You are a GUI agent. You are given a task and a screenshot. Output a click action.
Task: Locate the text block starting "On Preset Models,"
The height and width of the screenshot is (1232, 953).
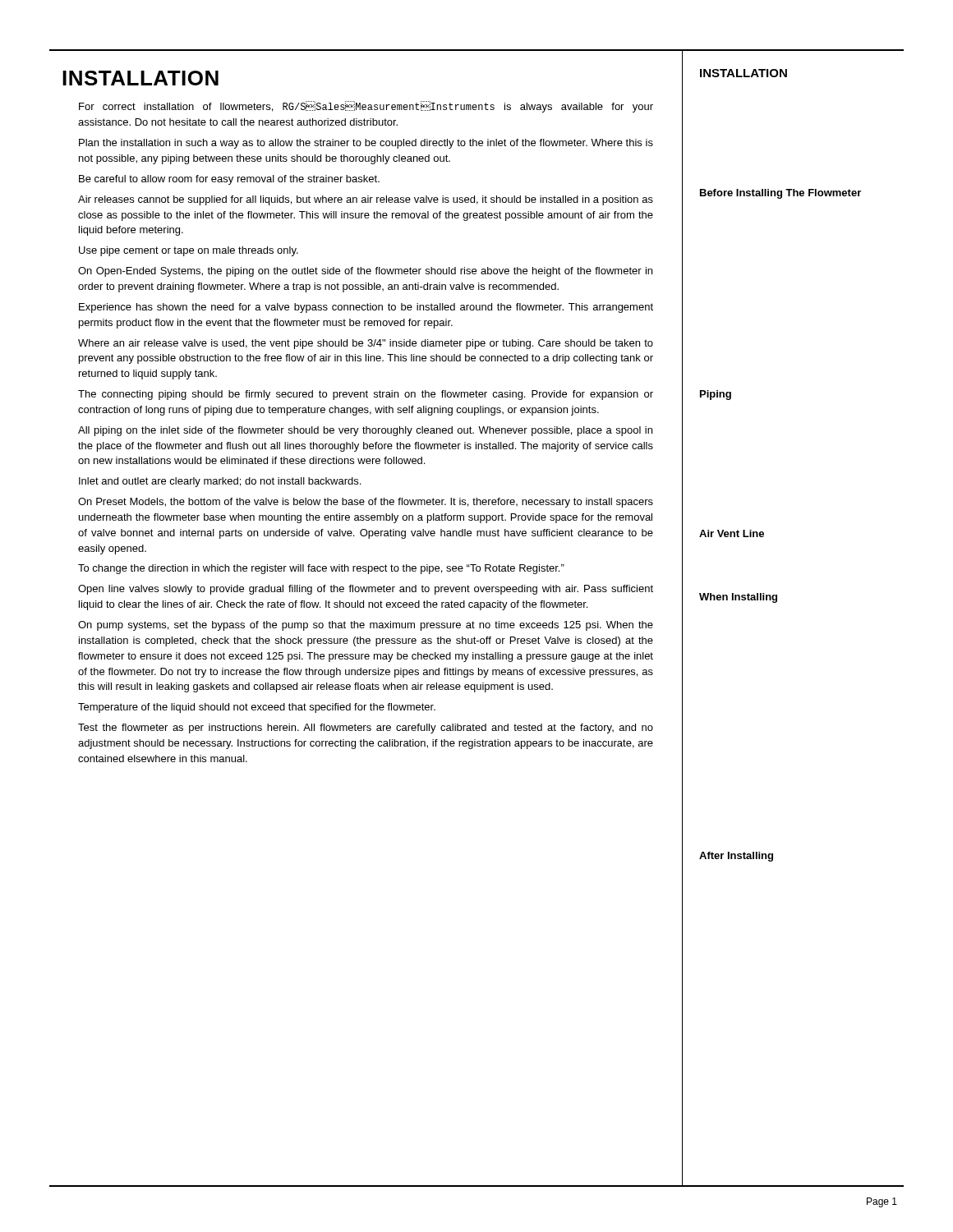tap(366, 525)
